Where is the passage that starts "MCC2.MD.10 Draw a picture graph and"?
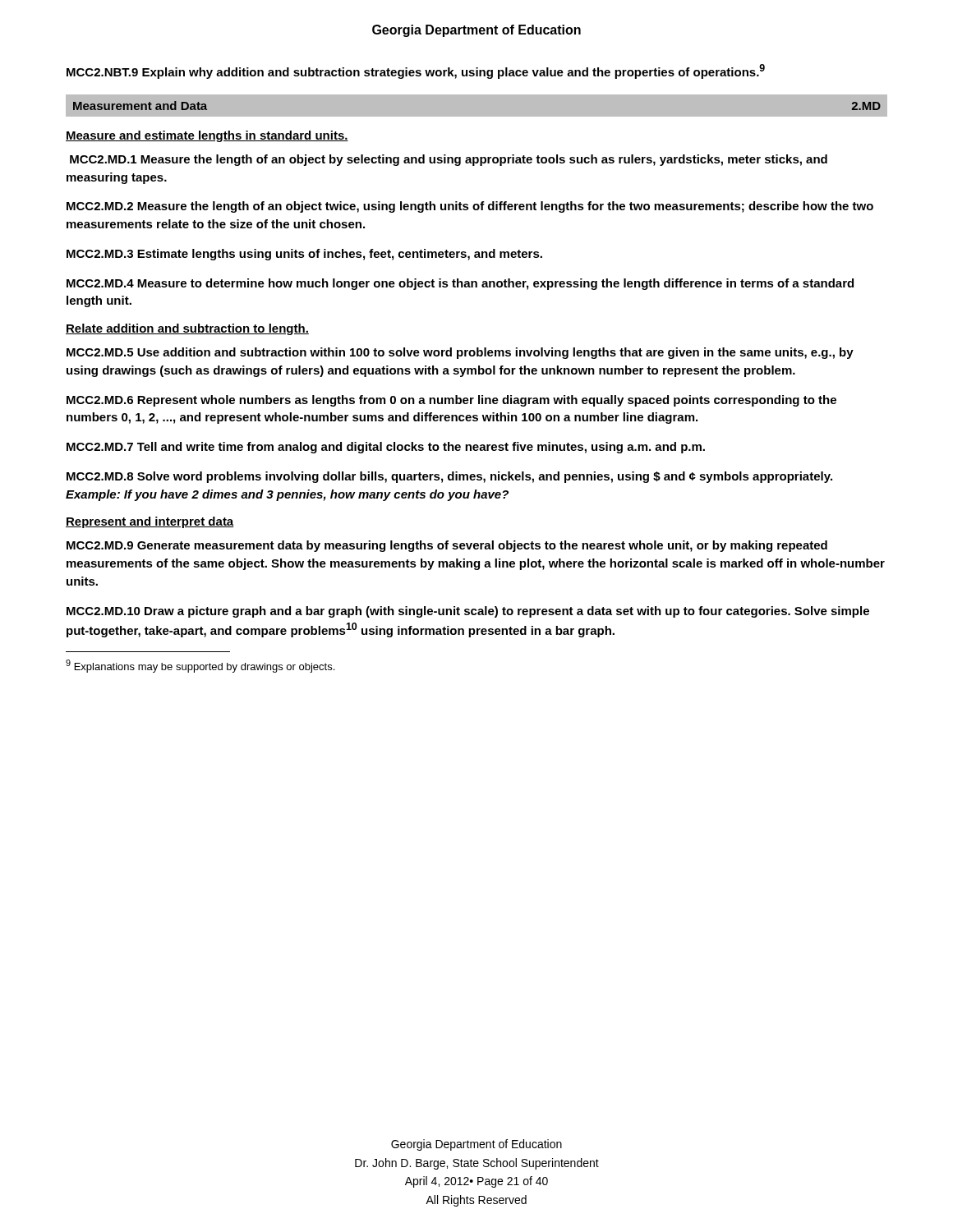The image size is (953, 1232). [468, 620]
